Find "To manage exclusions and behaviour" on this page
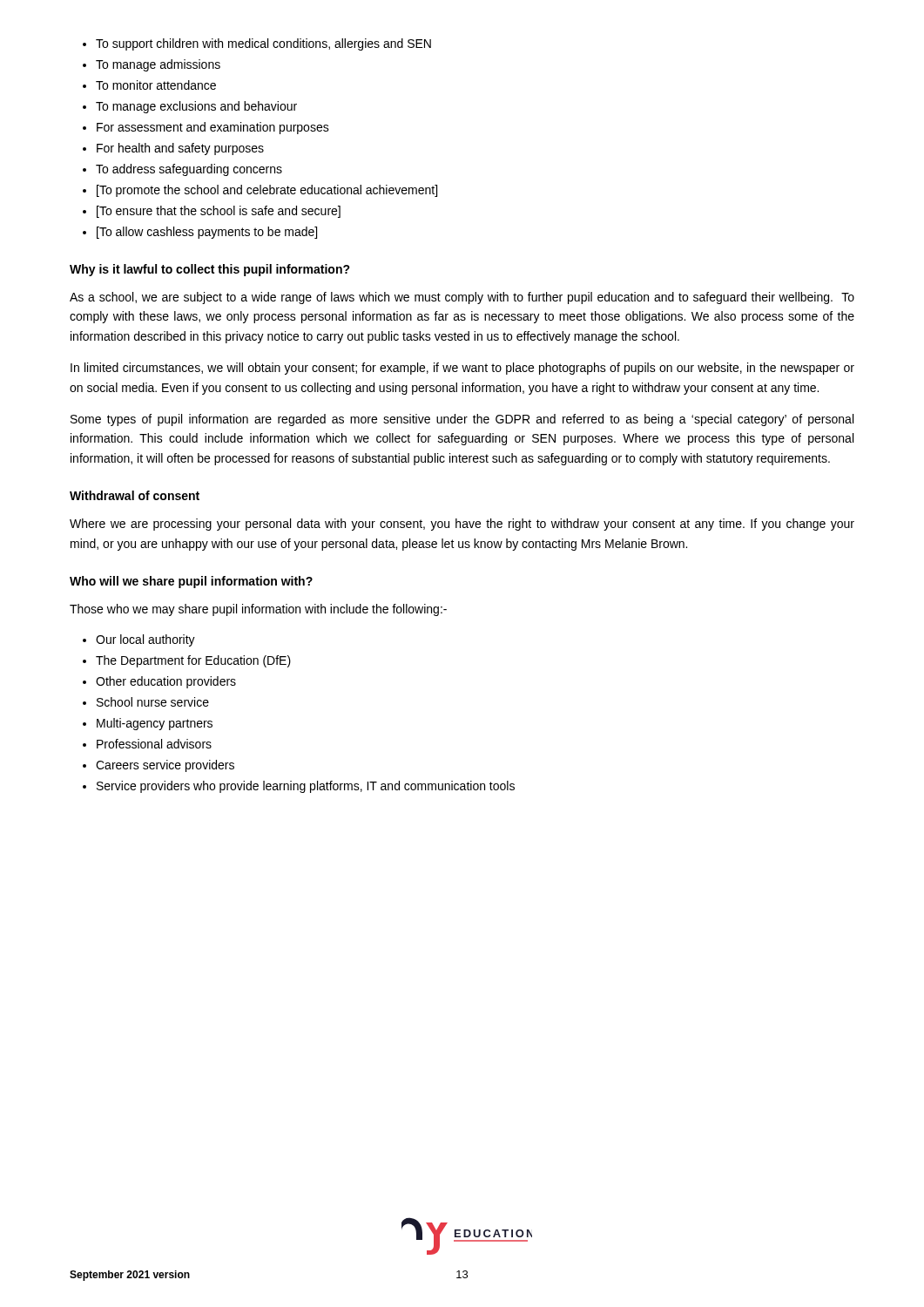This screenshot has width=924, height=1307. (196, 107)
